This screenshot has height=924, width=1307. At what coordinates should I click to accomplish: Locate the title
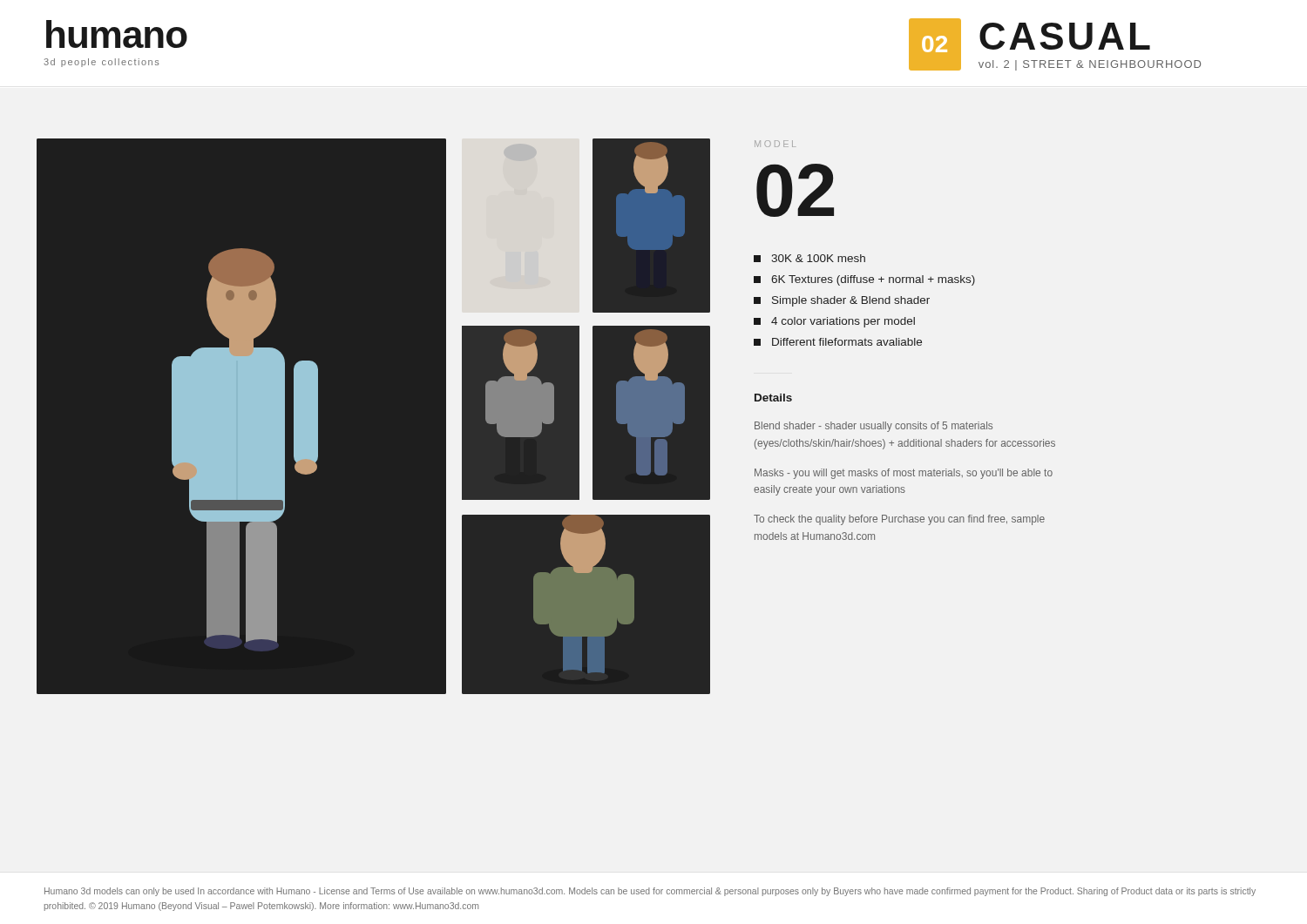point(795,190)
